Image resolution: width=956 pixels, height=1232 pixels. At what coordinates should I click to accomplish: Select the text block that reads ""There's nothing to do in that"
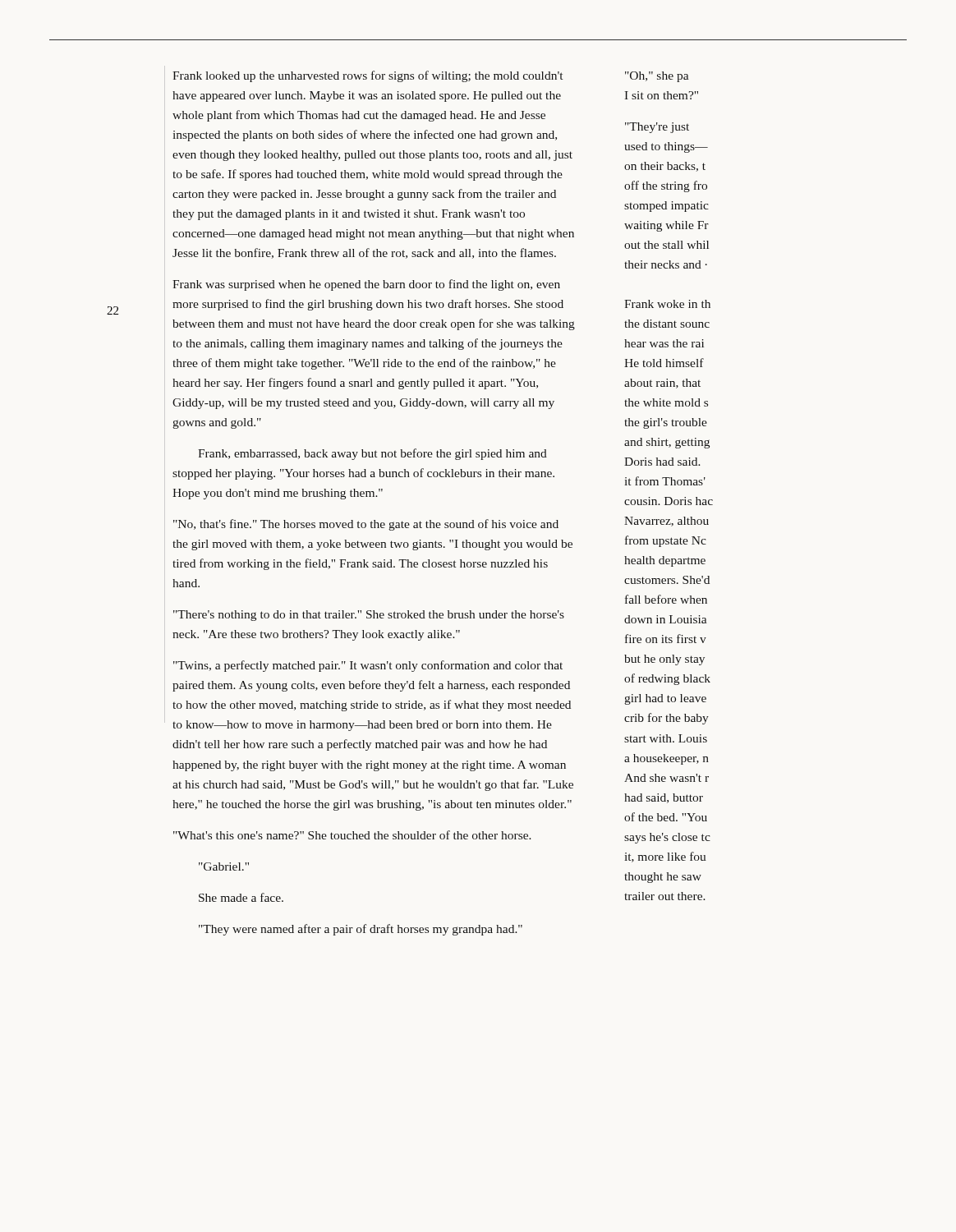click(x=374, y=625)
